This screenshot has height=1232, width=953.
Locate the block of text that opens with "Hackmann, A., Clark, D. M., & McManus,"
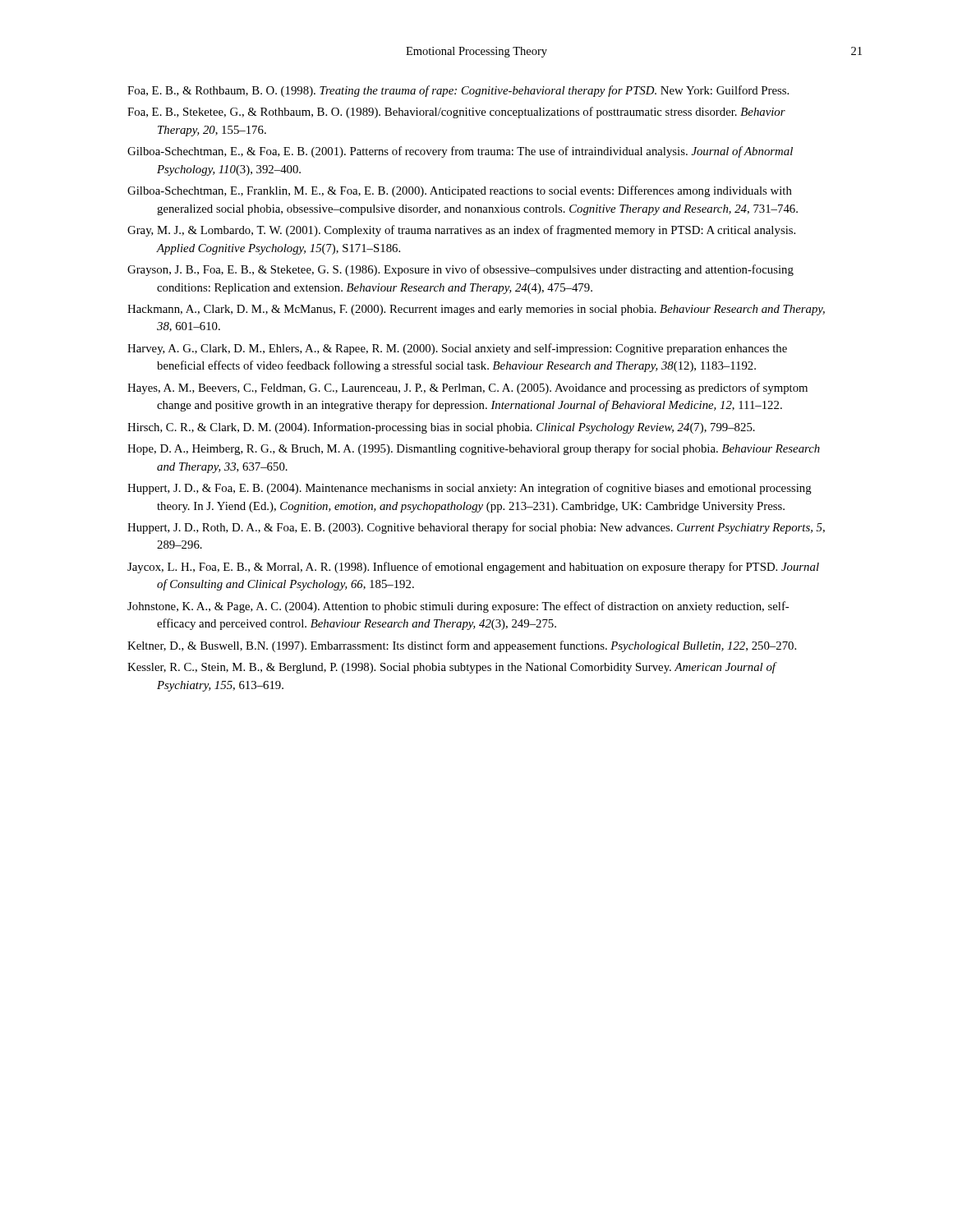pyautogui.click(x=476, y=318)
